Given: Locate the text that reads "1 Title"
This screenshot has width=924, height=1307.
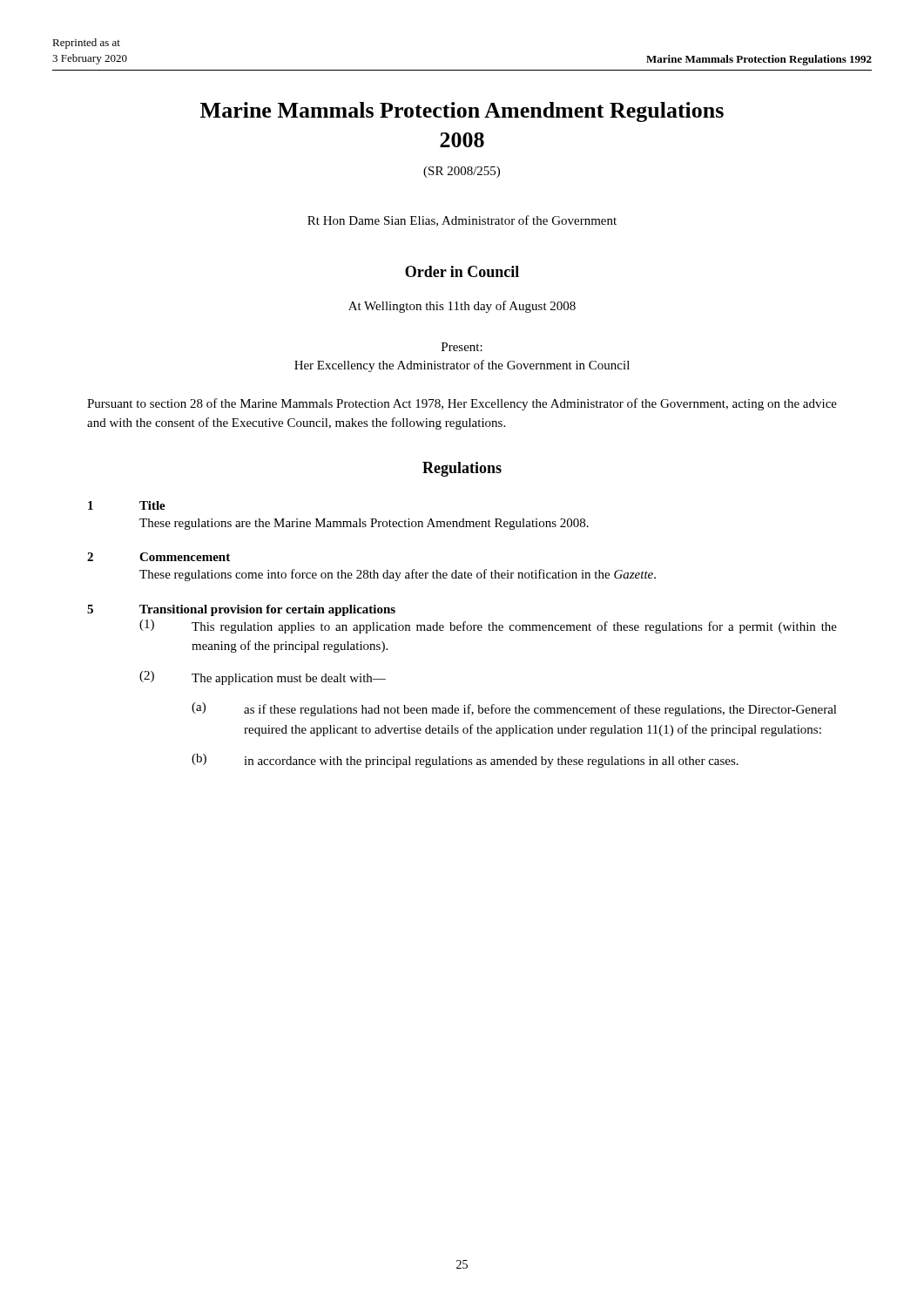Looking at the screenshot, I should [x=90, y=505].
